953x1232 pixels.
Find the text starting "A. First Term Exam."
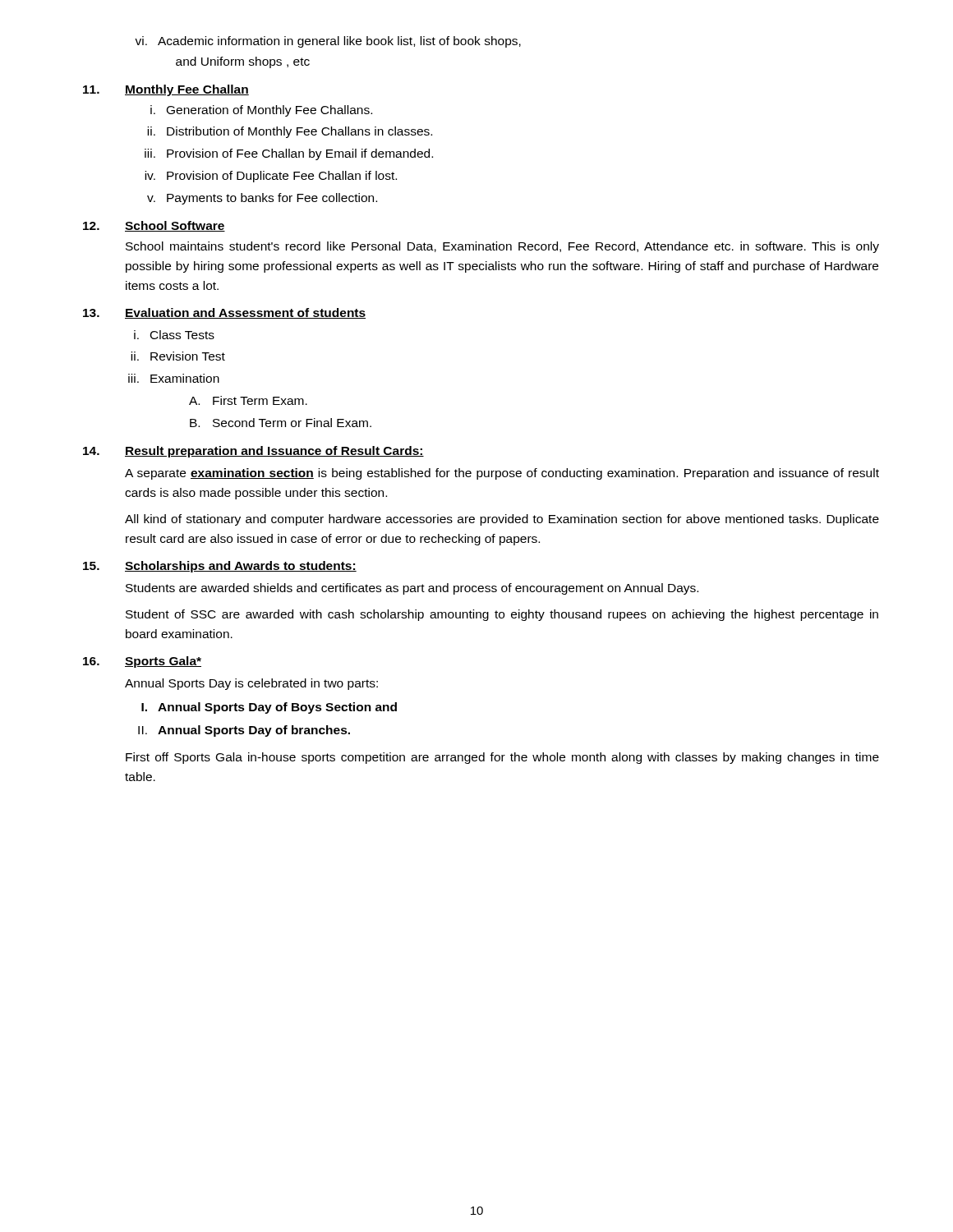pos(248,401)
